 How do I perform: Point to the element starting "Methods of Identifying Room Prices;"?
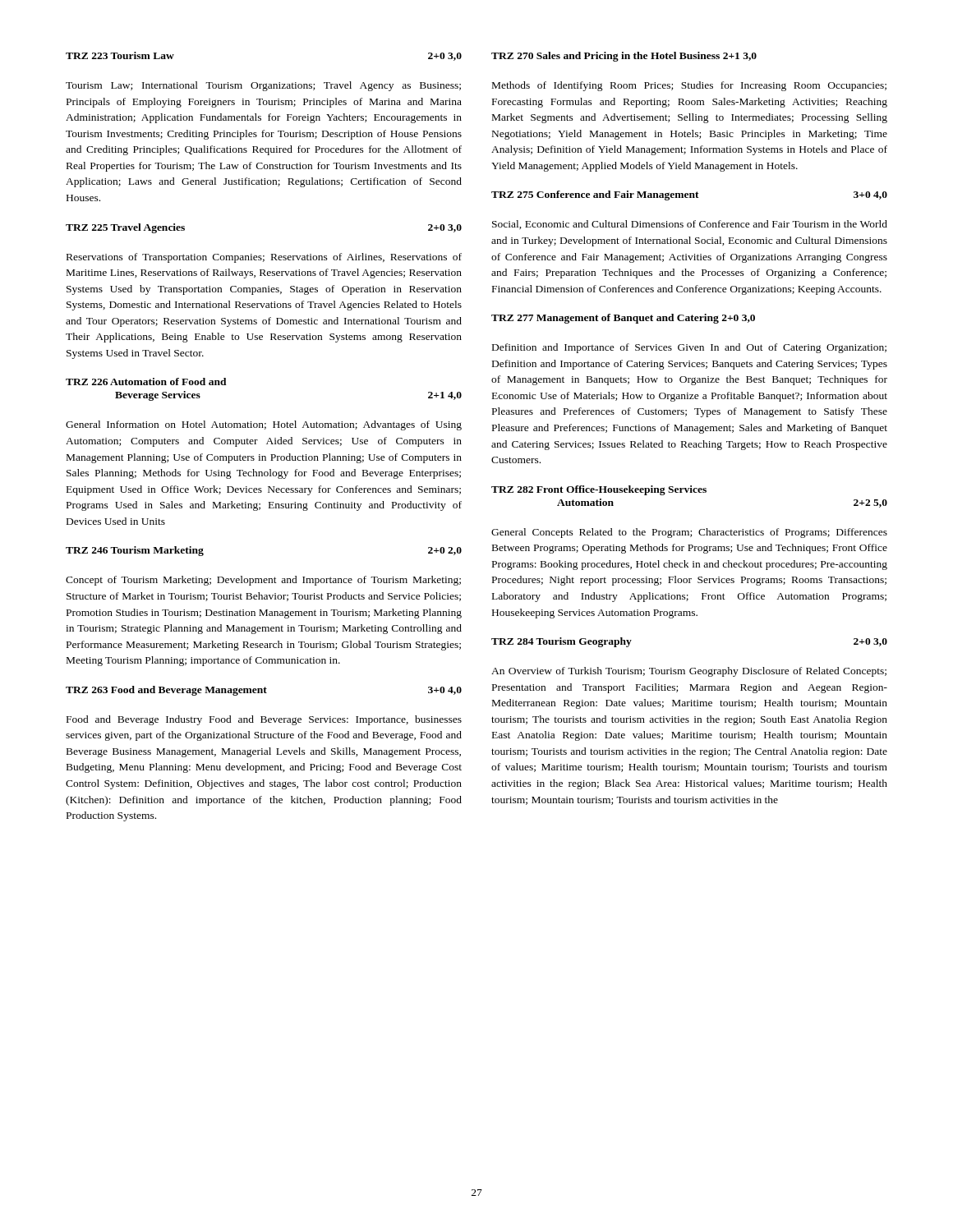click(x=689, y=125)
